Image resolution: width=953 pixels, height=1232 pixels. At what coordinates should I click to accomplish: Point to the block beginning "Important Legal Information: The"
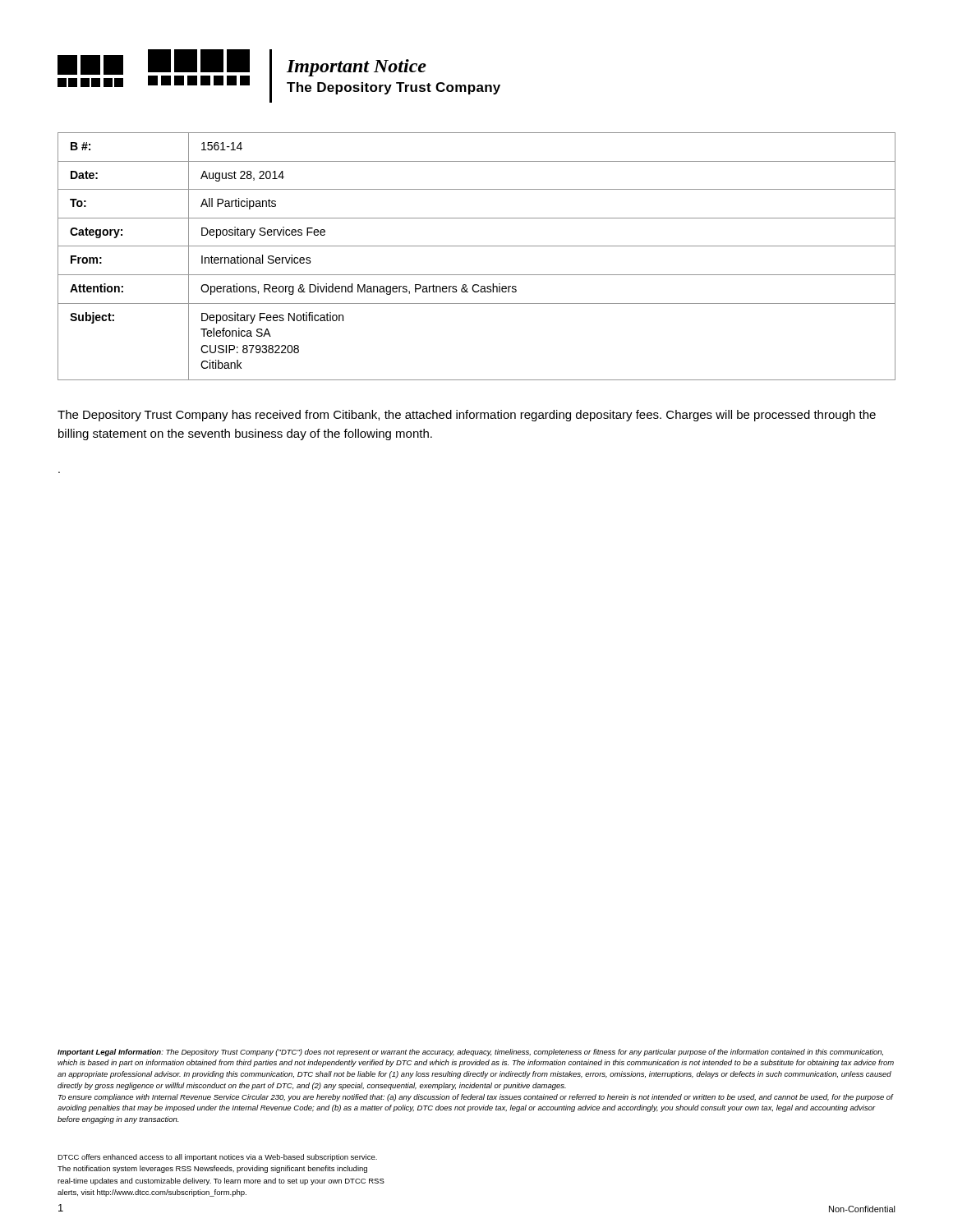pos(476,1086)
